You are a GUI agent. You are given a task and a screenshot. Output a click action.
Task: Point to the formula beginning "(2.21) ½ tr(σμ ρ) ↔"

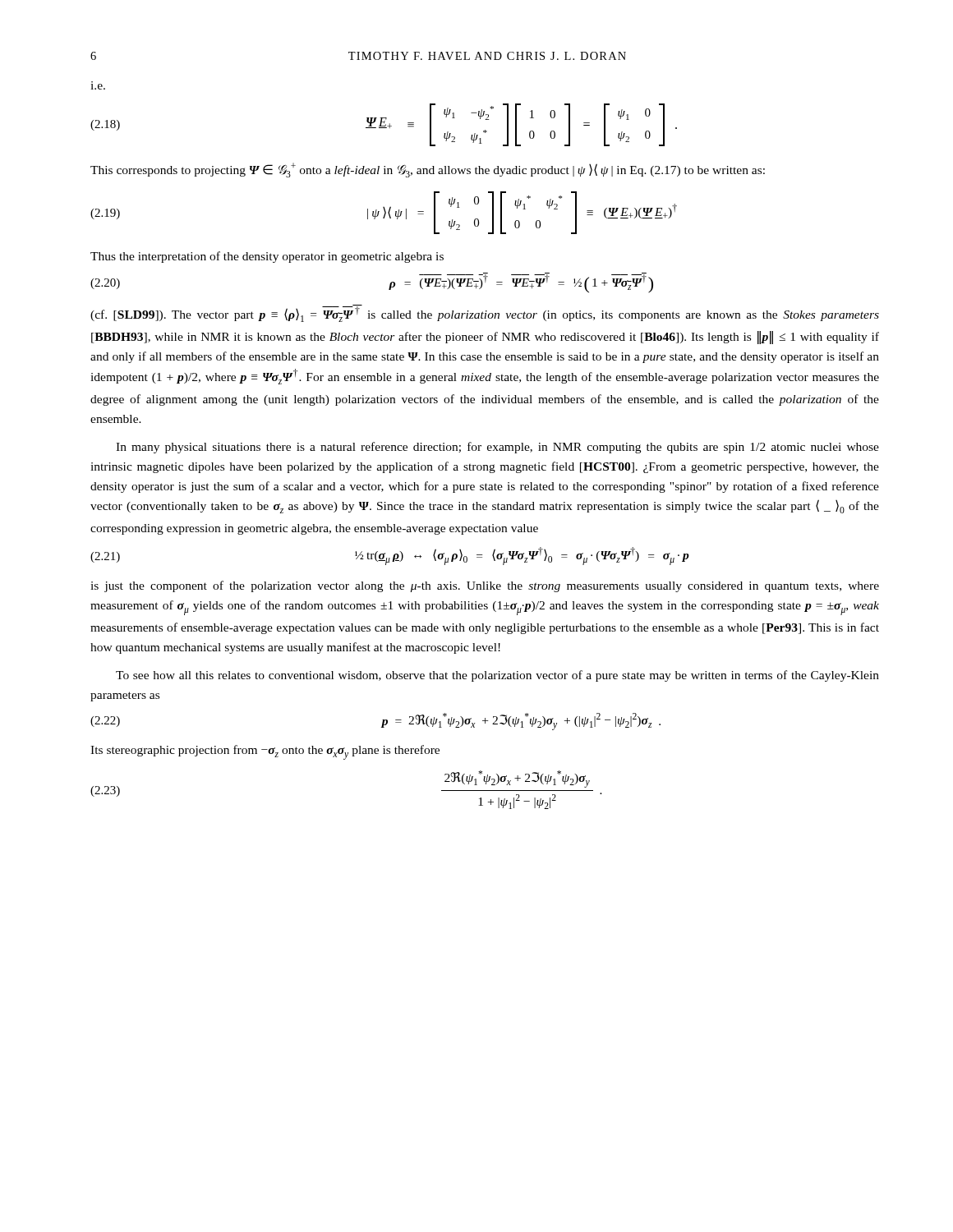pos(485,556)
